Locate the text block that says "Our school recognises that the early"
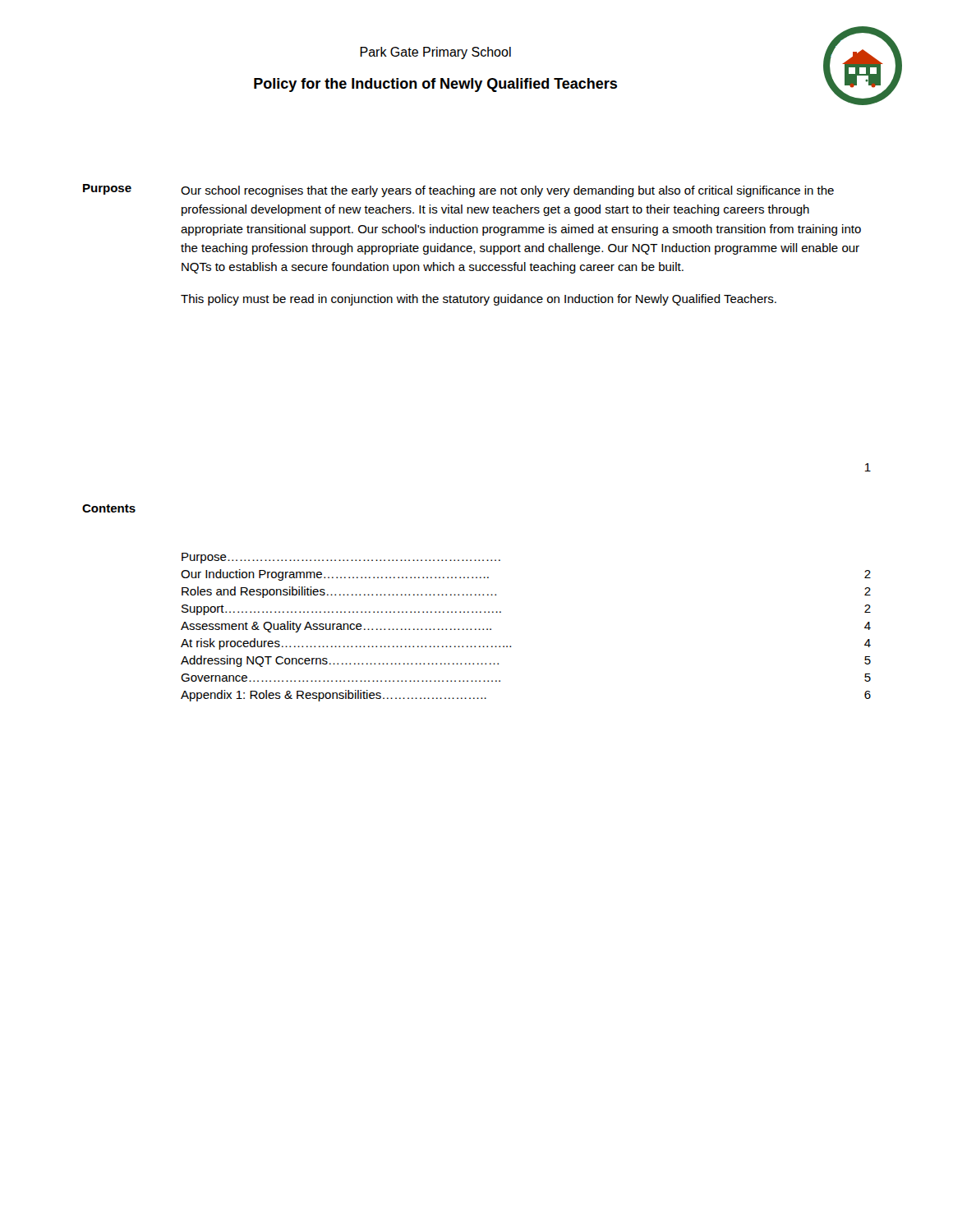The image size is (953, 1232). coord(526,245)
